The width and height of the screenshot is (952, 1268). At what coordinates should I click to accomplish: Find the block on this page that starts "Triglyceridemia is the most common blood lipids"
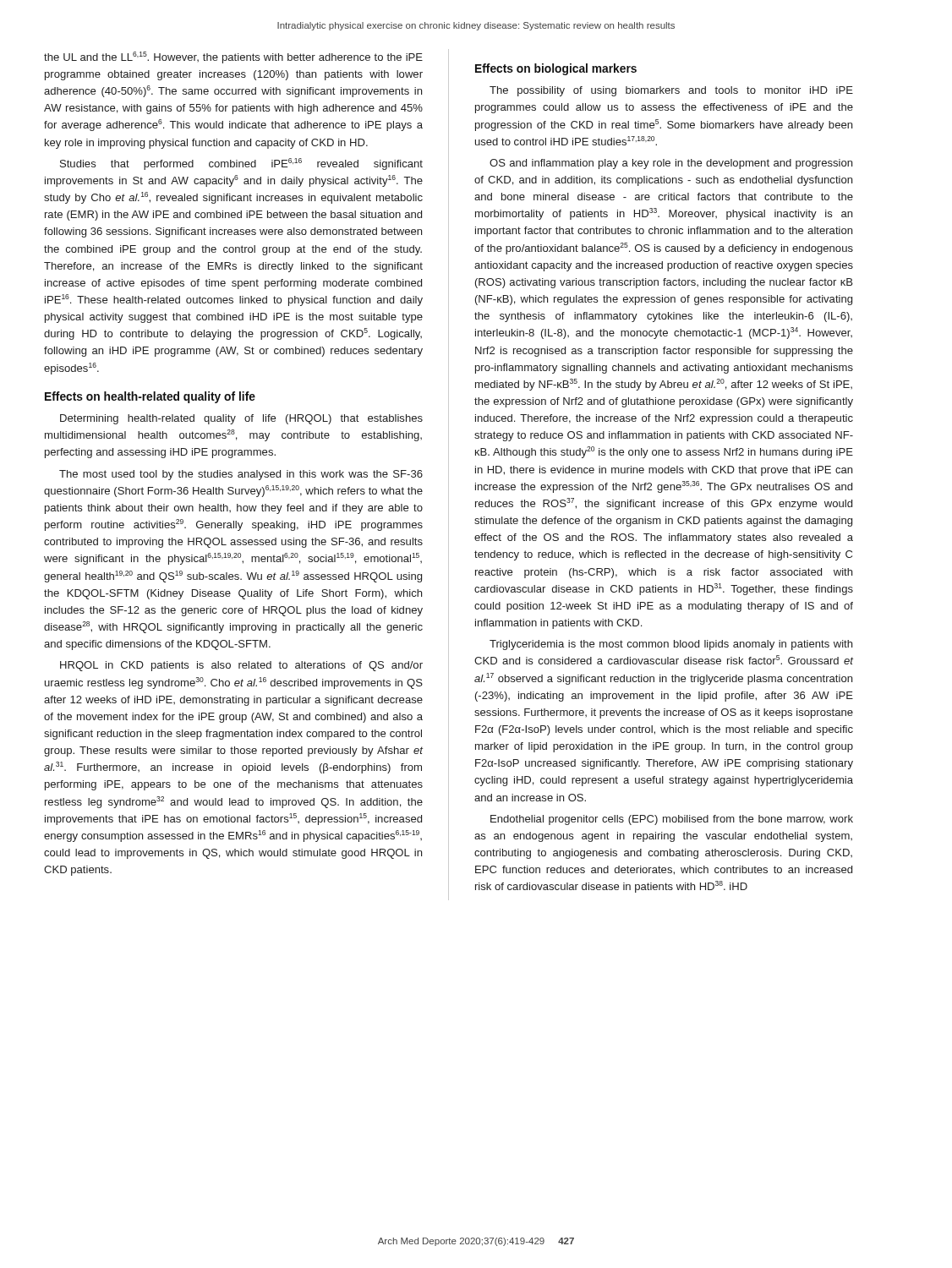tap(664, 721)
